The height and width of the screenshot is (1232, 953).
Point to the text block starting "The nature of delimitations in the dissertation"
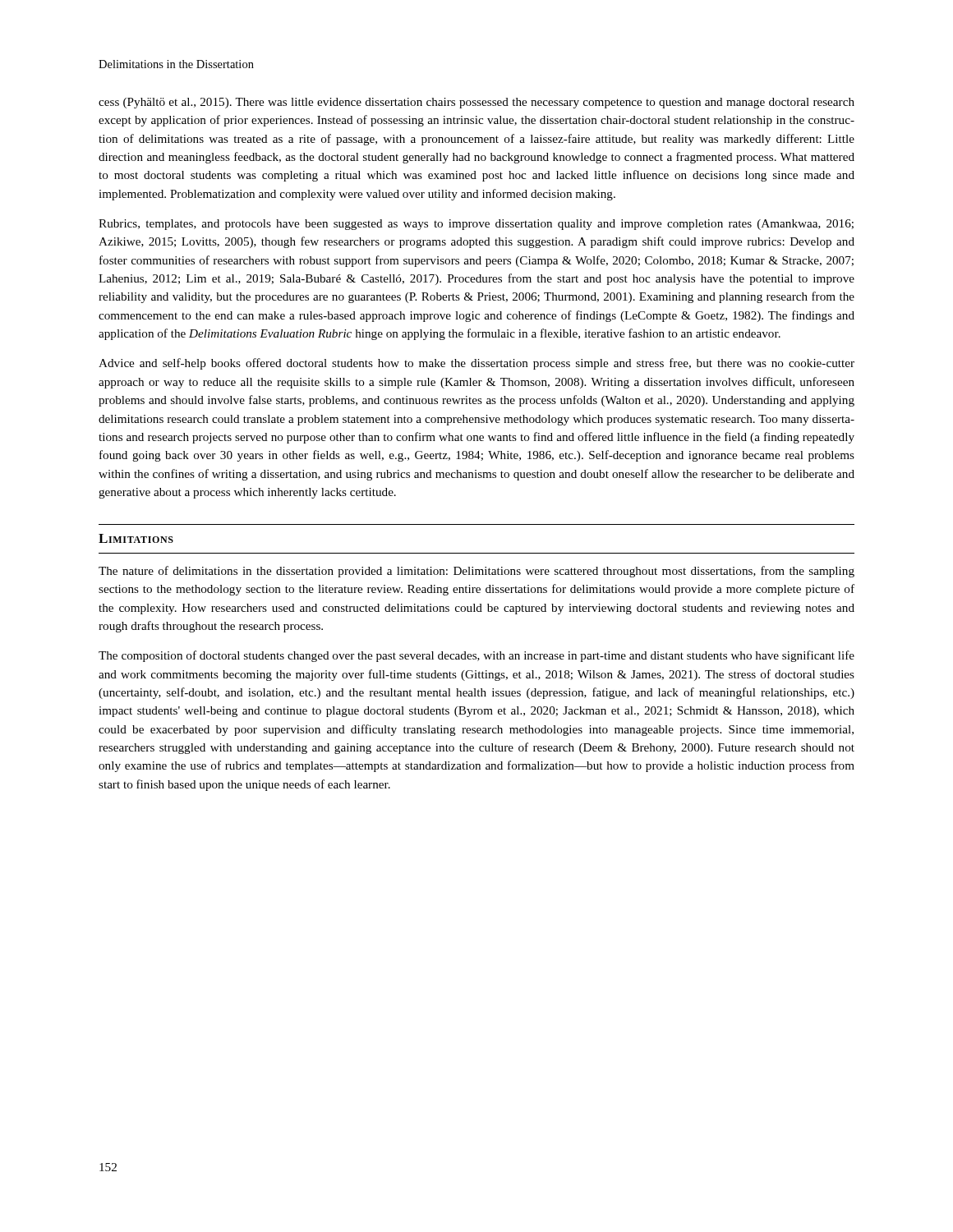476,598
